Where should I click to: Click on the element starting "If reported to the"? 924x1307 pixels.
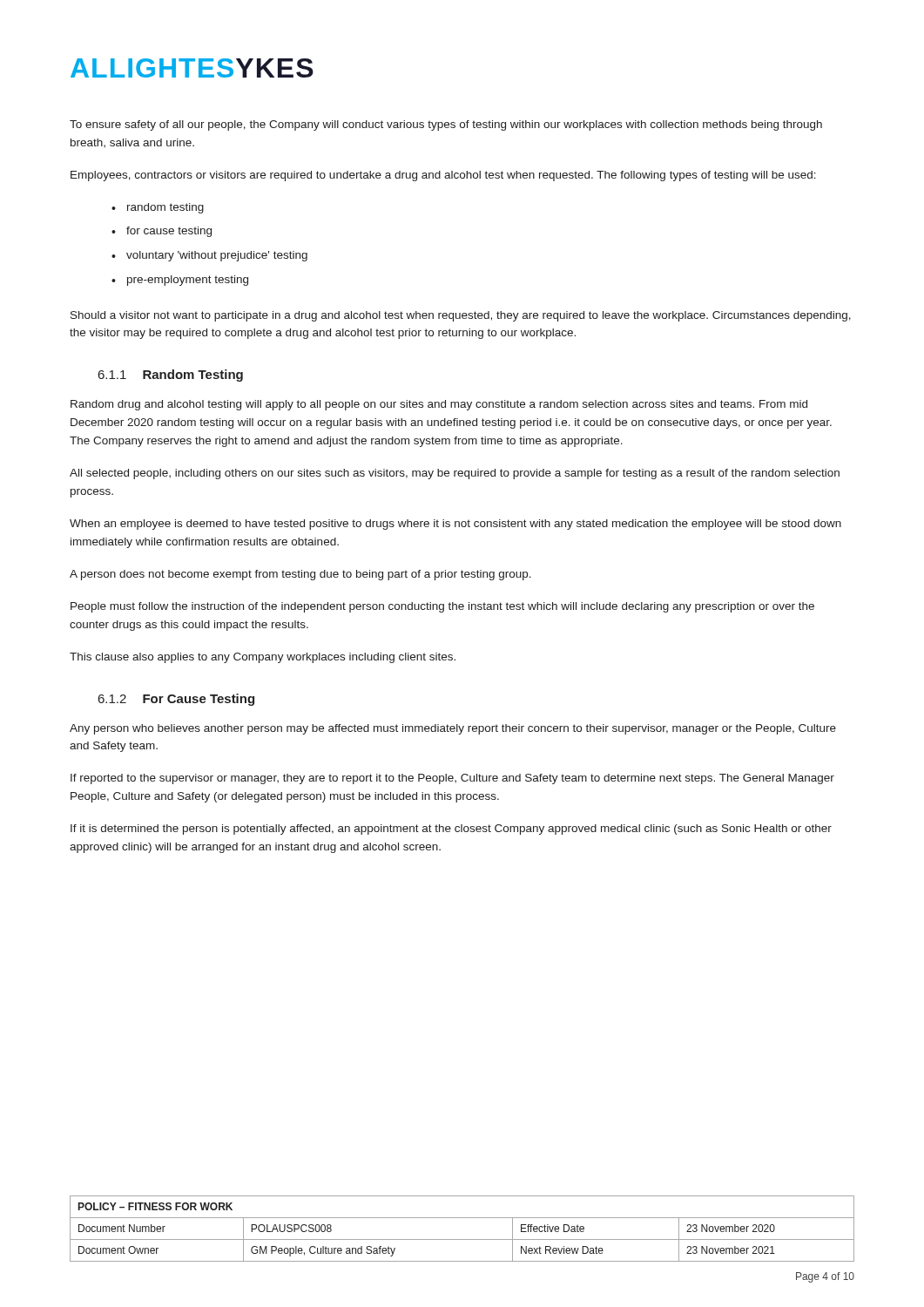point(452,787)
